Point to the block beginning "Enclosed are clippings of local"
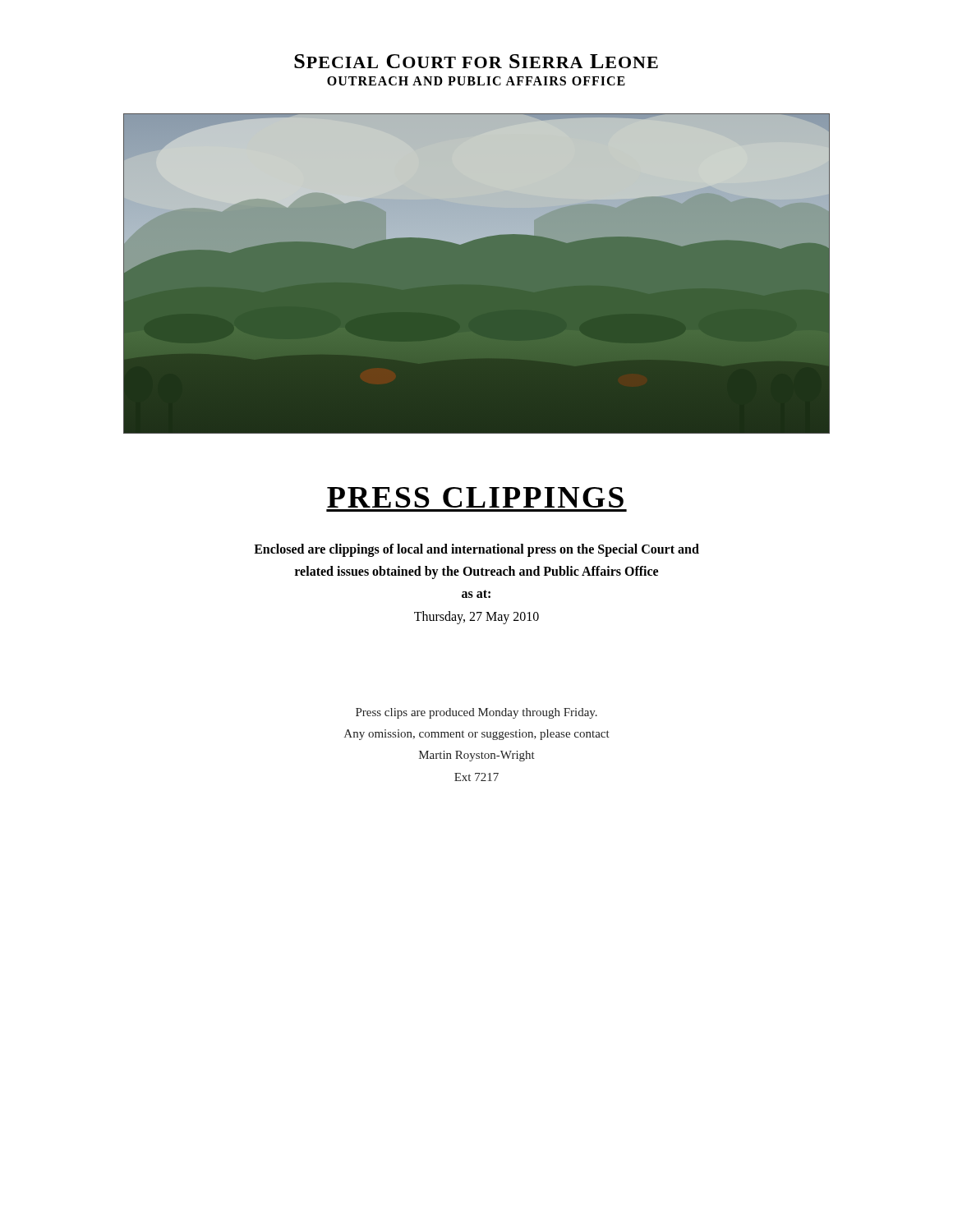This screenshot has width=953, height=1232. 476,583
